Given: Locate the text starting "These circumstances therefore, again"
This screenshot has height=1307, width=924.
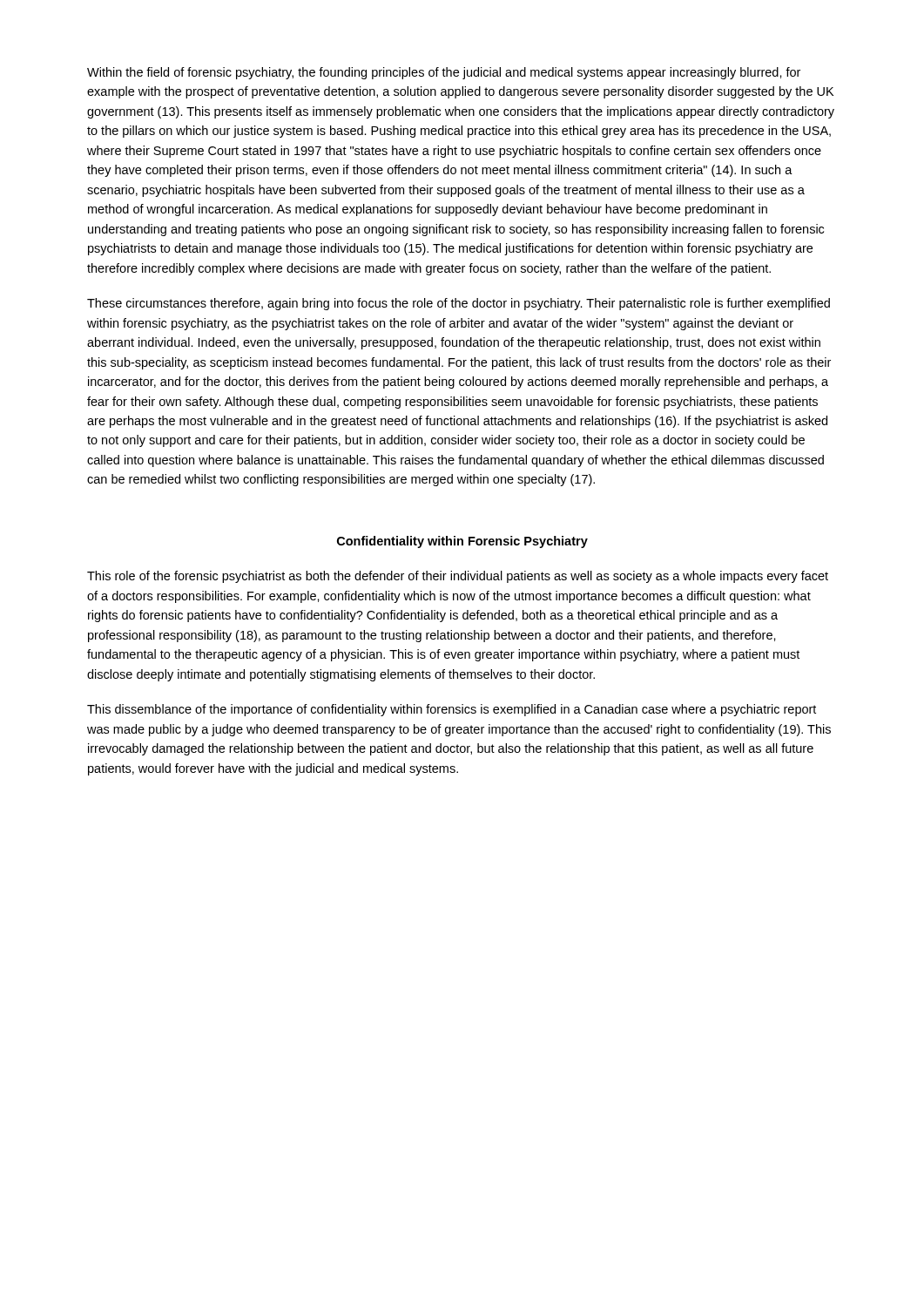Looking at the screenshot, I should [459, 391].
